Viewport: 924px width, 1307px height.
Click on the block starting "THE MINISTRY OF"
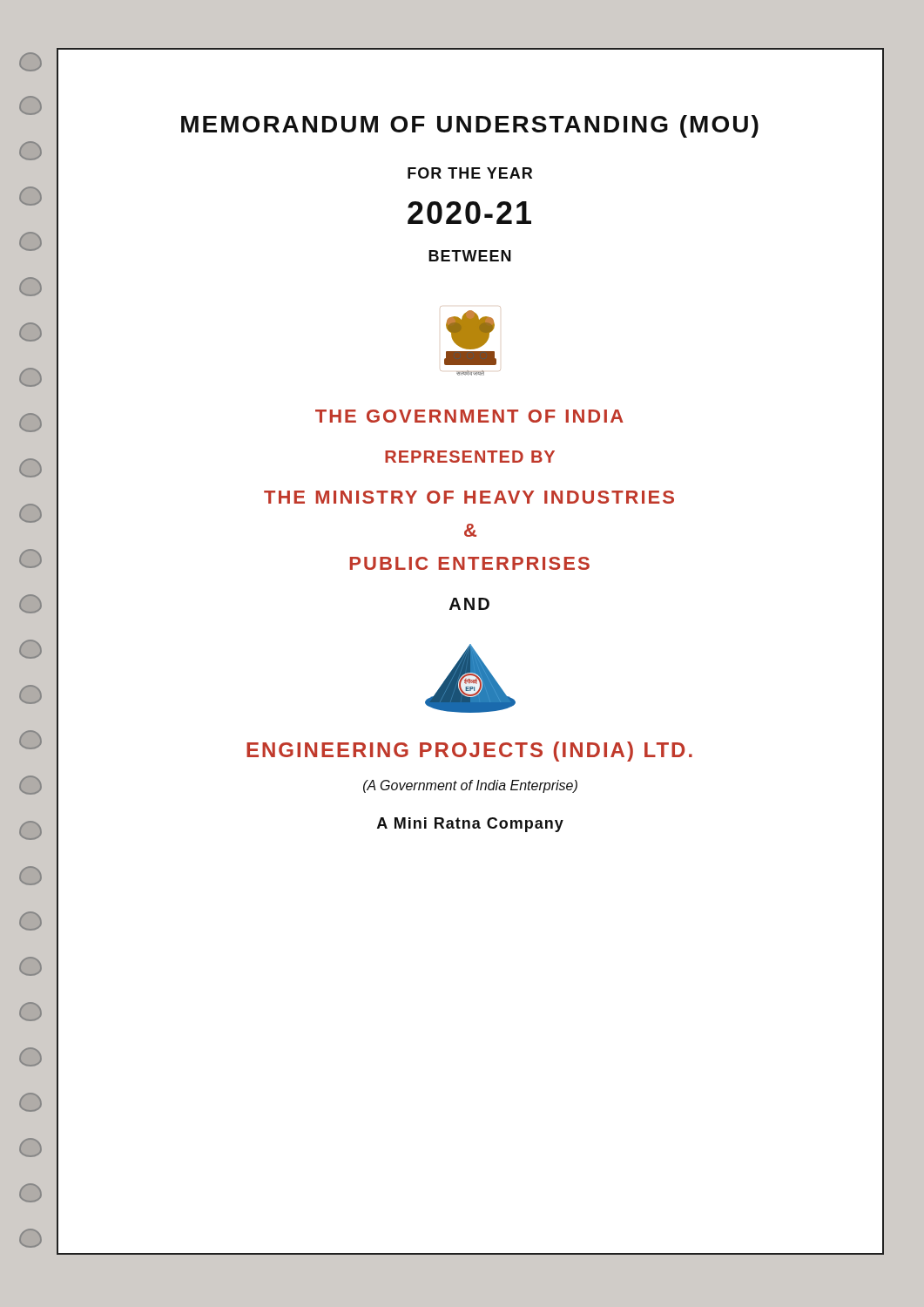pos(470,497)
